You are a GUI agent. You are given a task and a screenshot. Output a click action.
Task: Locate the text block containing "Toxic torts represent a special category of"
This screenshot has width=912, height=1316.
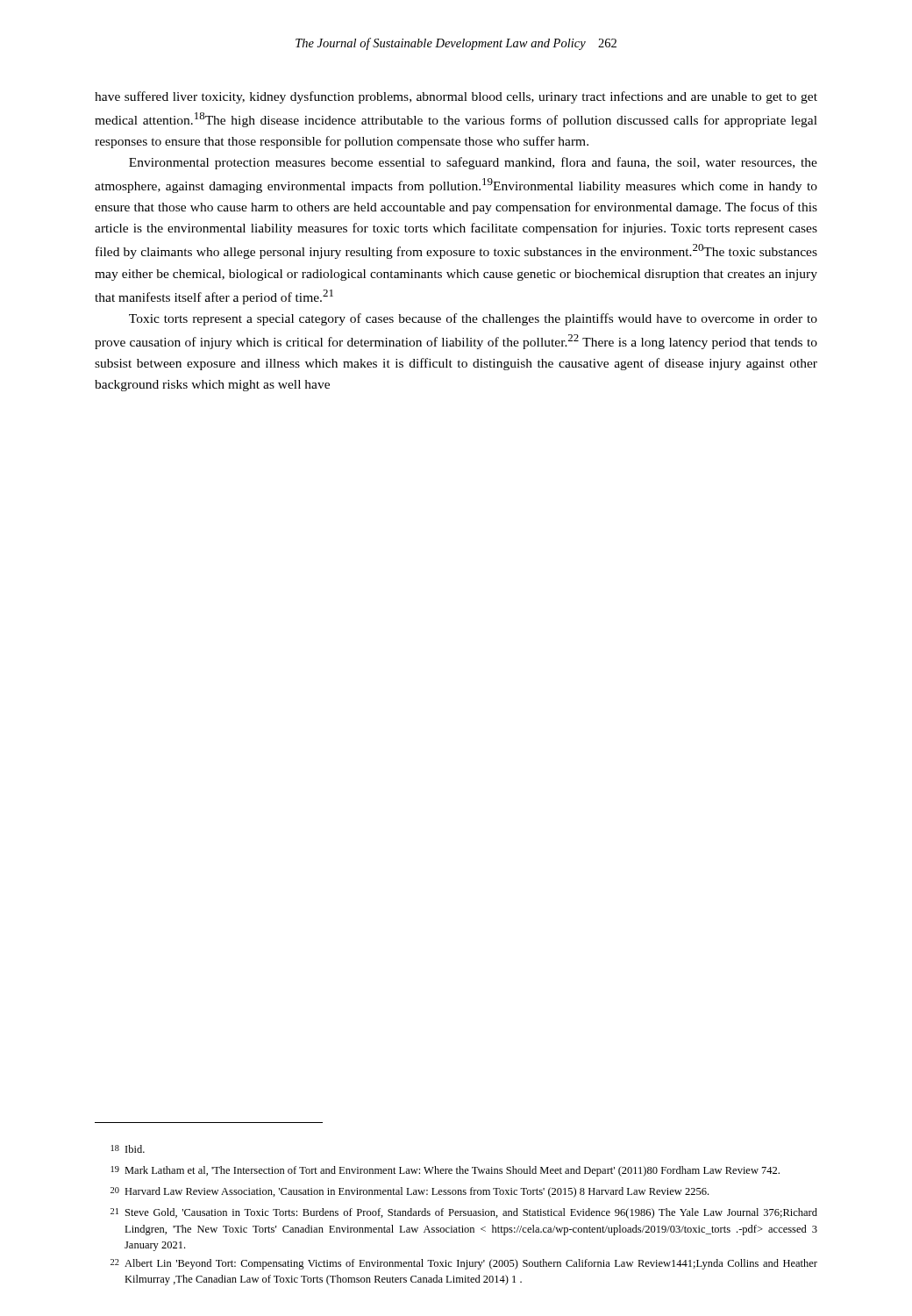click(456, 351)
